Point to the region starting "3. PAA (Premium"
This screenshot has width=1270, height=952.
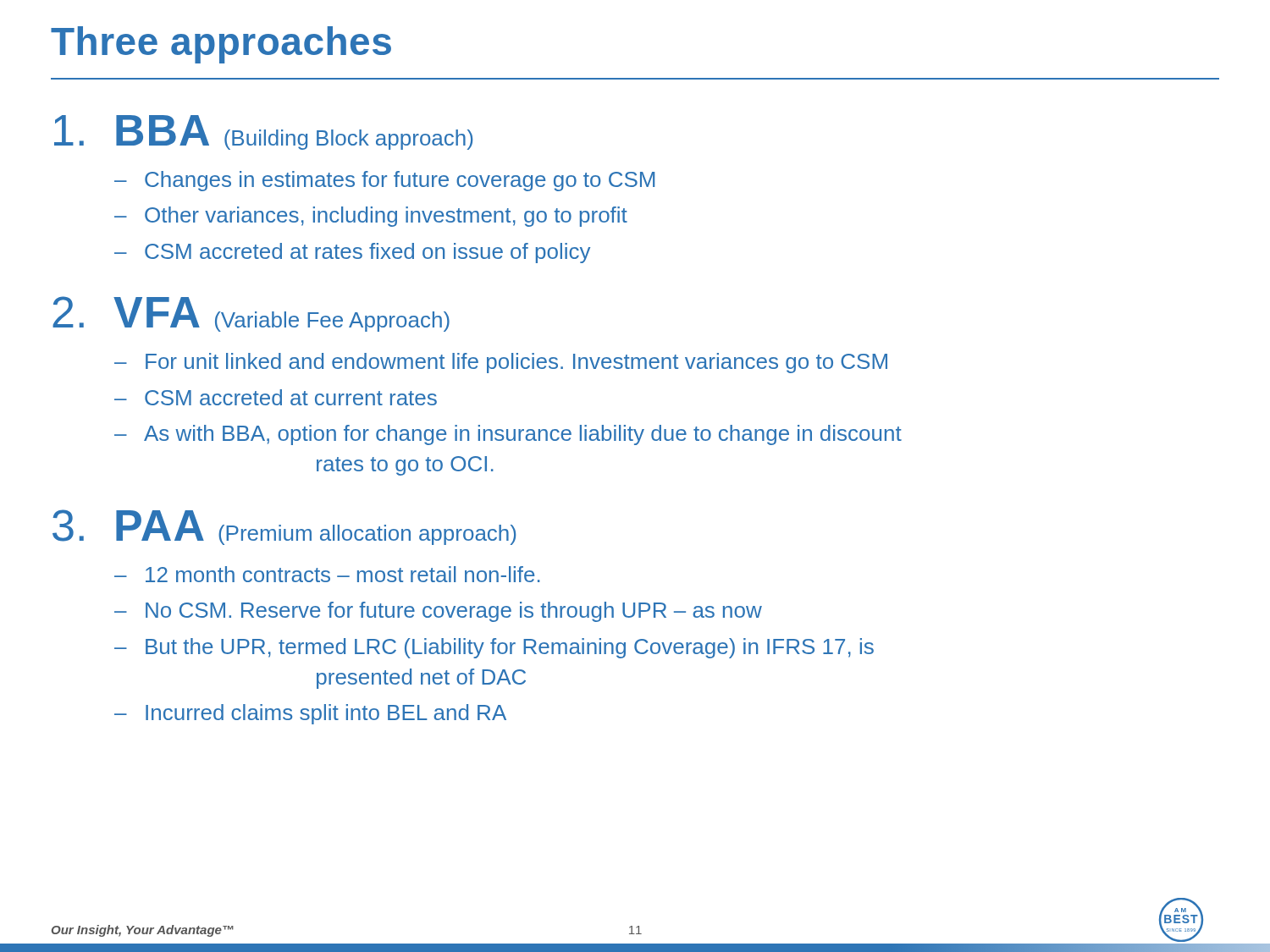[284, 525]
